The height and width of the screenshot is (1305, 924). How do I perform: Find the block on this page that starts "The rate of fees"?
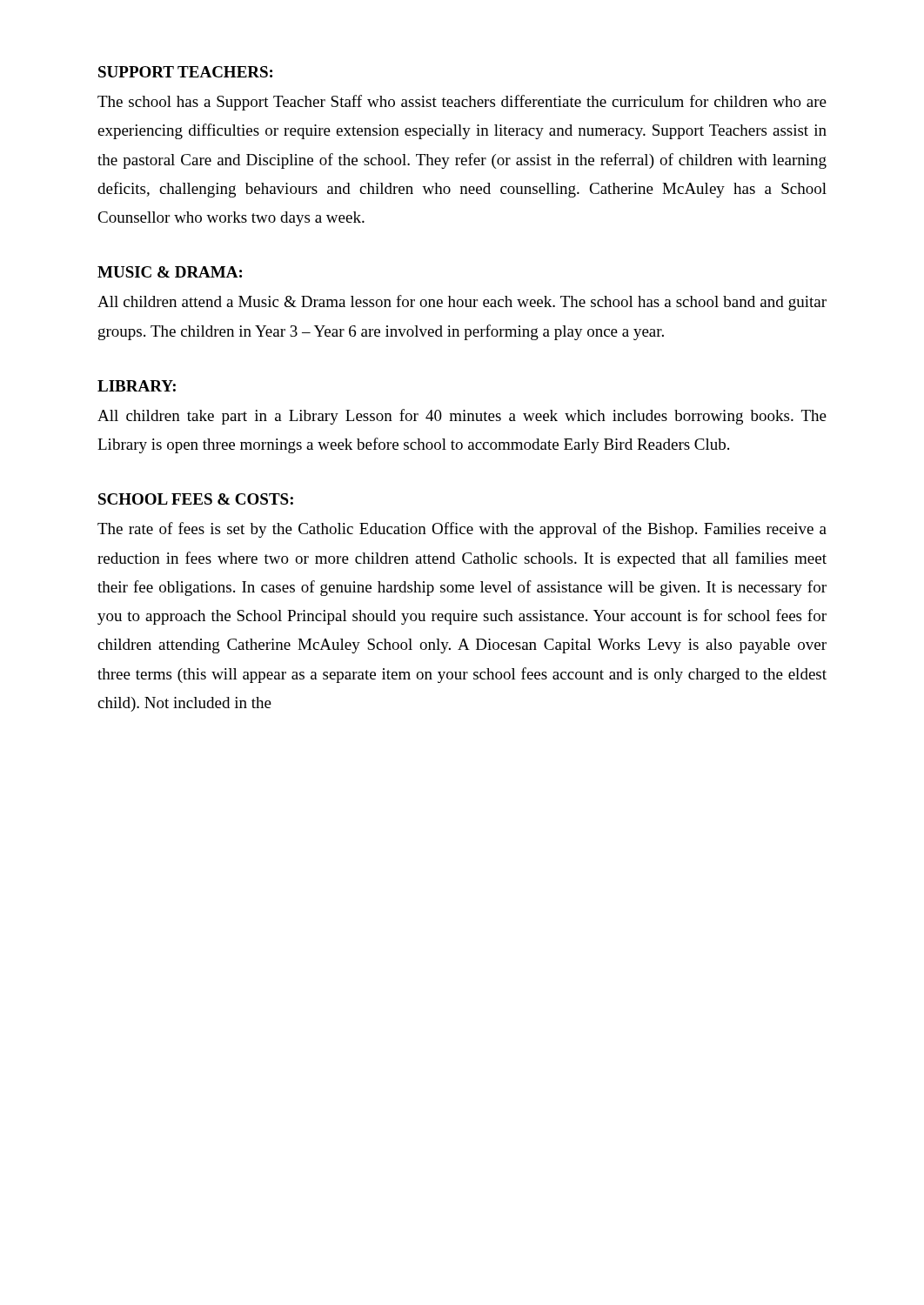tap(462, 616)
